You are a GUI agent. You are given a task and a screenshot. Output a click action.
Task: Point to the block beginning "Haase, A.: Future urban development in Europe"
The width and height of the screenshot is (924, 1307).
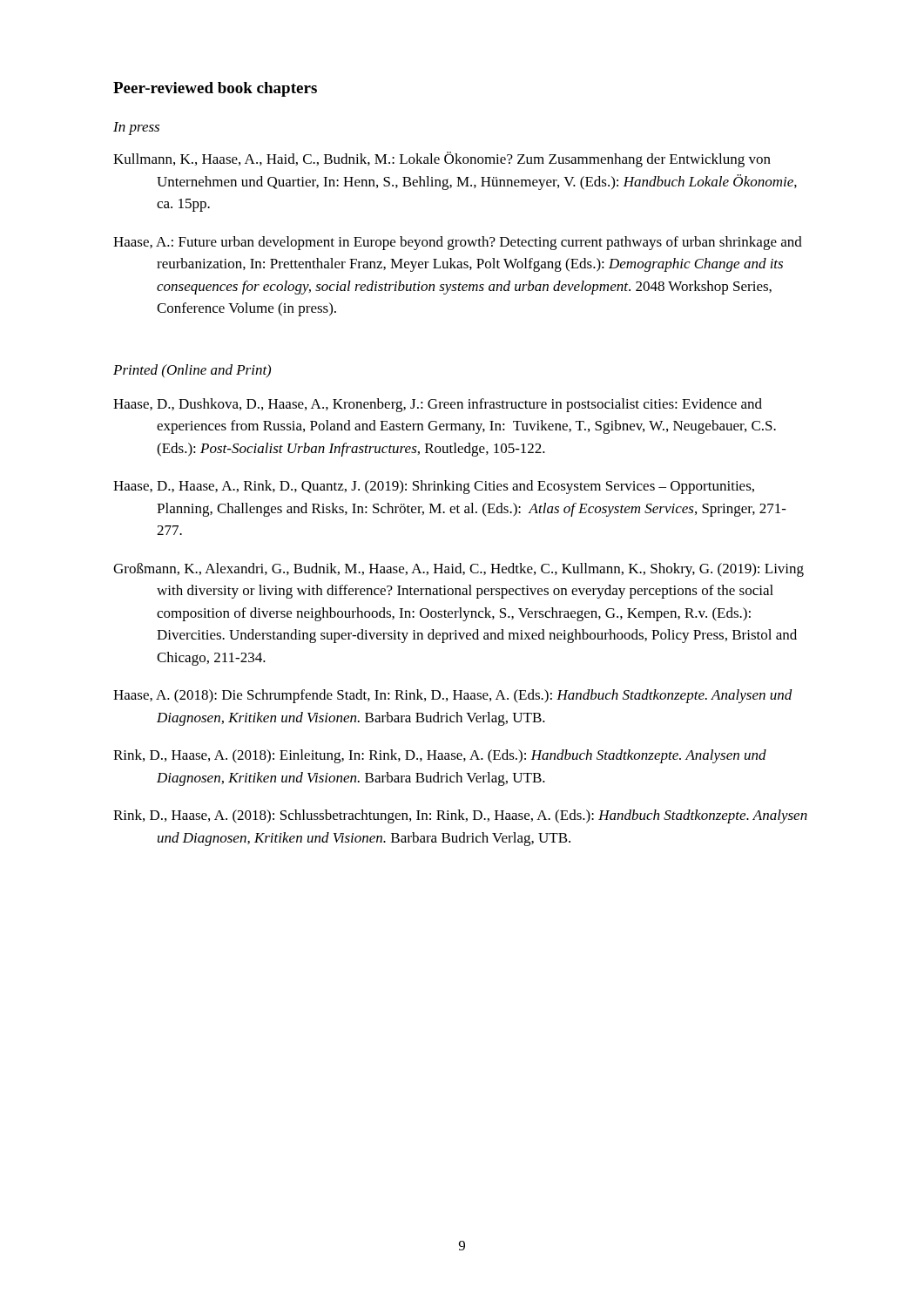(x=458, y=275)
